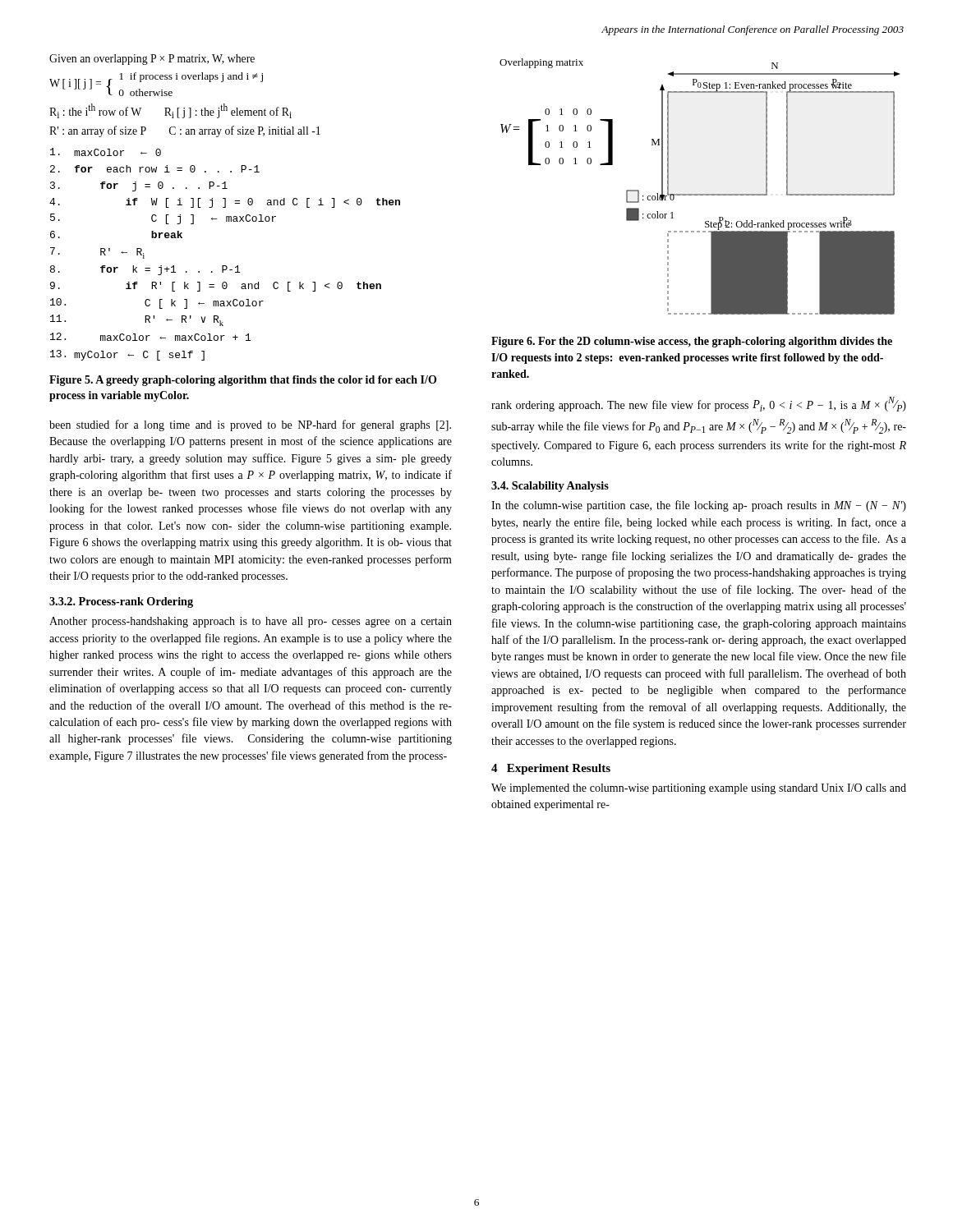
Task: Select the section header containing "3.4. Scalability Analysis"
Action: (x=550, y=486)
